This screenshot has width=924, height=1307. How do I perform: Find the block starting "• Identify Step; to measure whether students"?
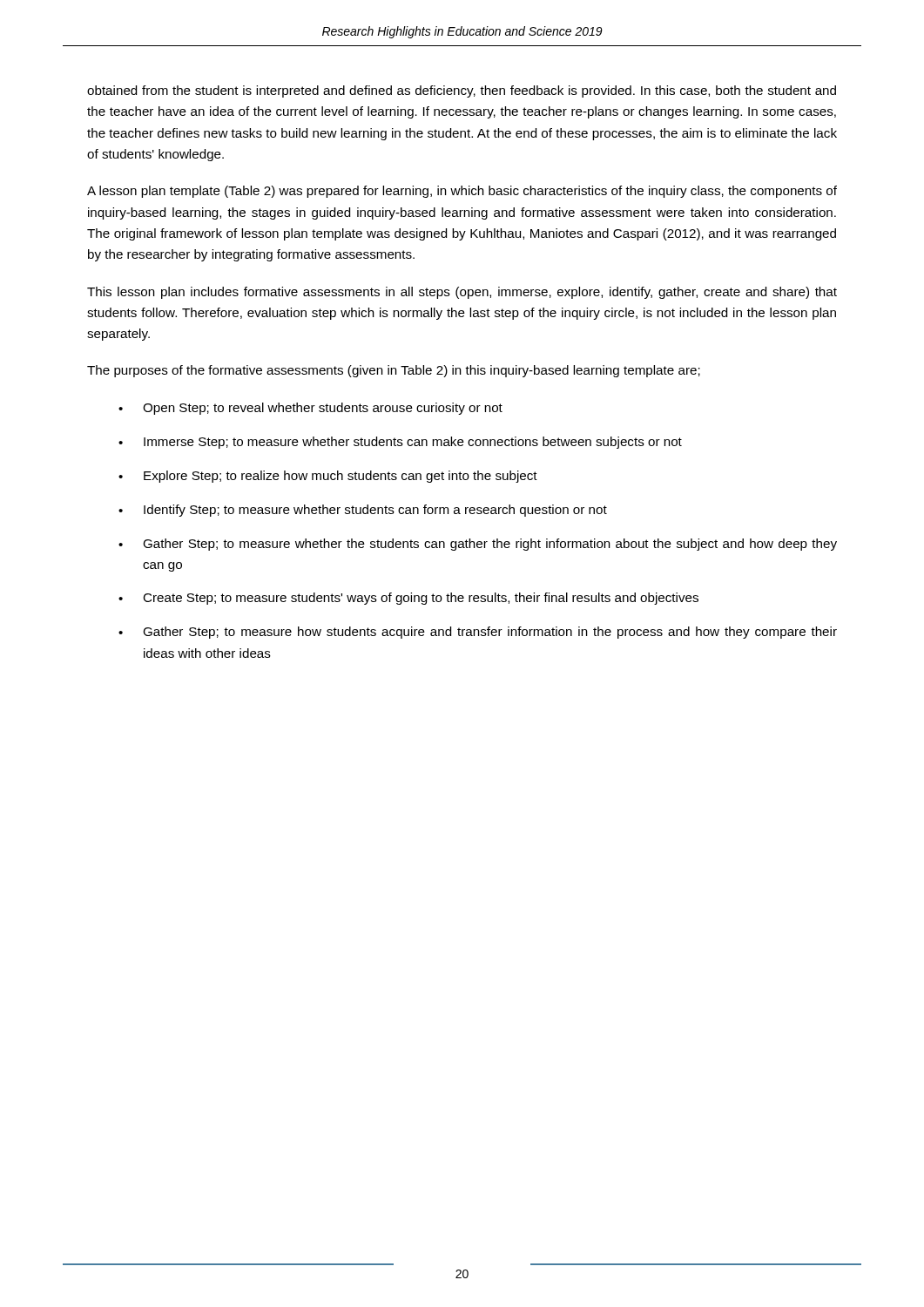point(363,510)
